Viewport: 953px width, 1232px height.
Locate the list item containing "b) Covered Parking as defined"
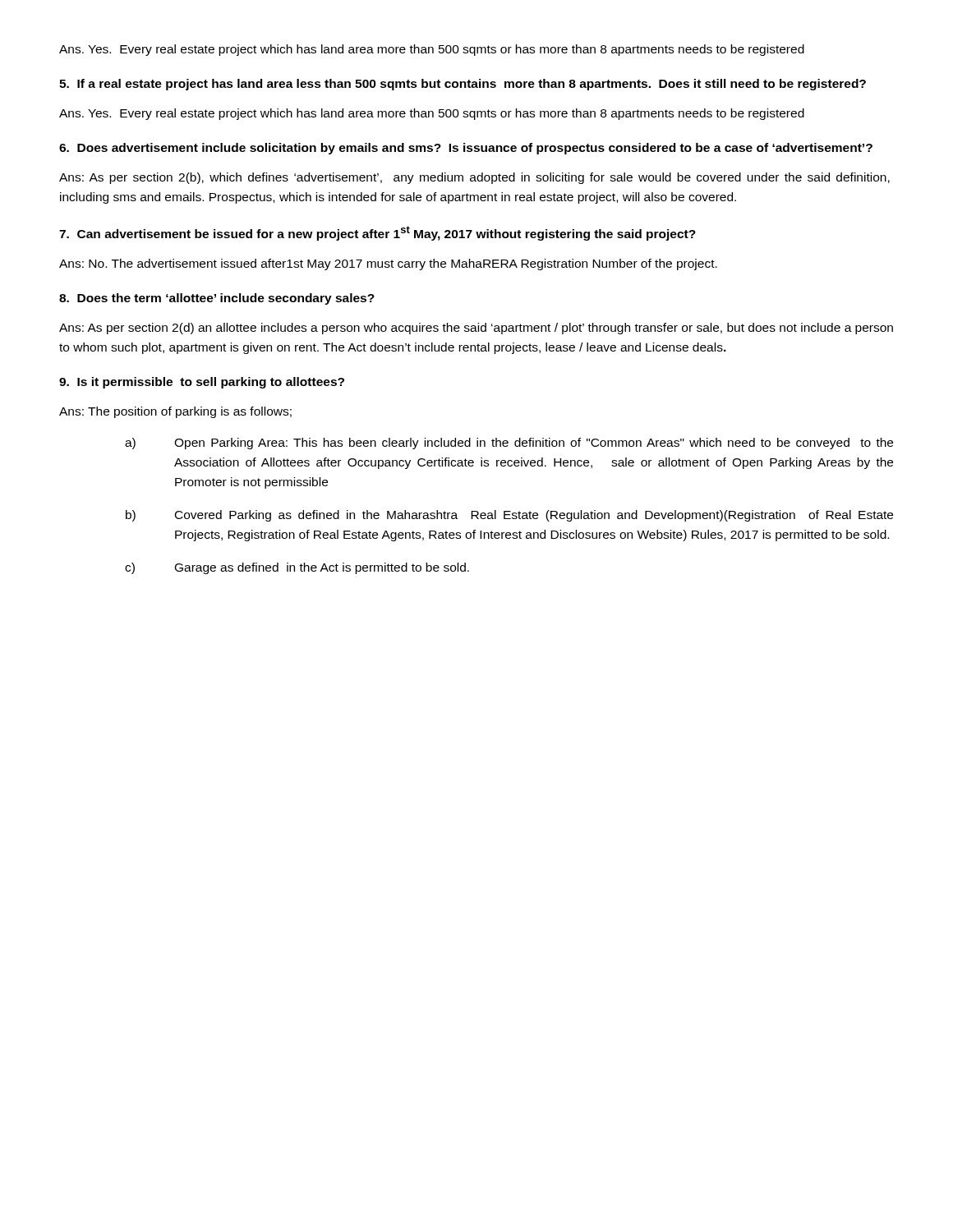pyautogui.click(x=509, y=525)
